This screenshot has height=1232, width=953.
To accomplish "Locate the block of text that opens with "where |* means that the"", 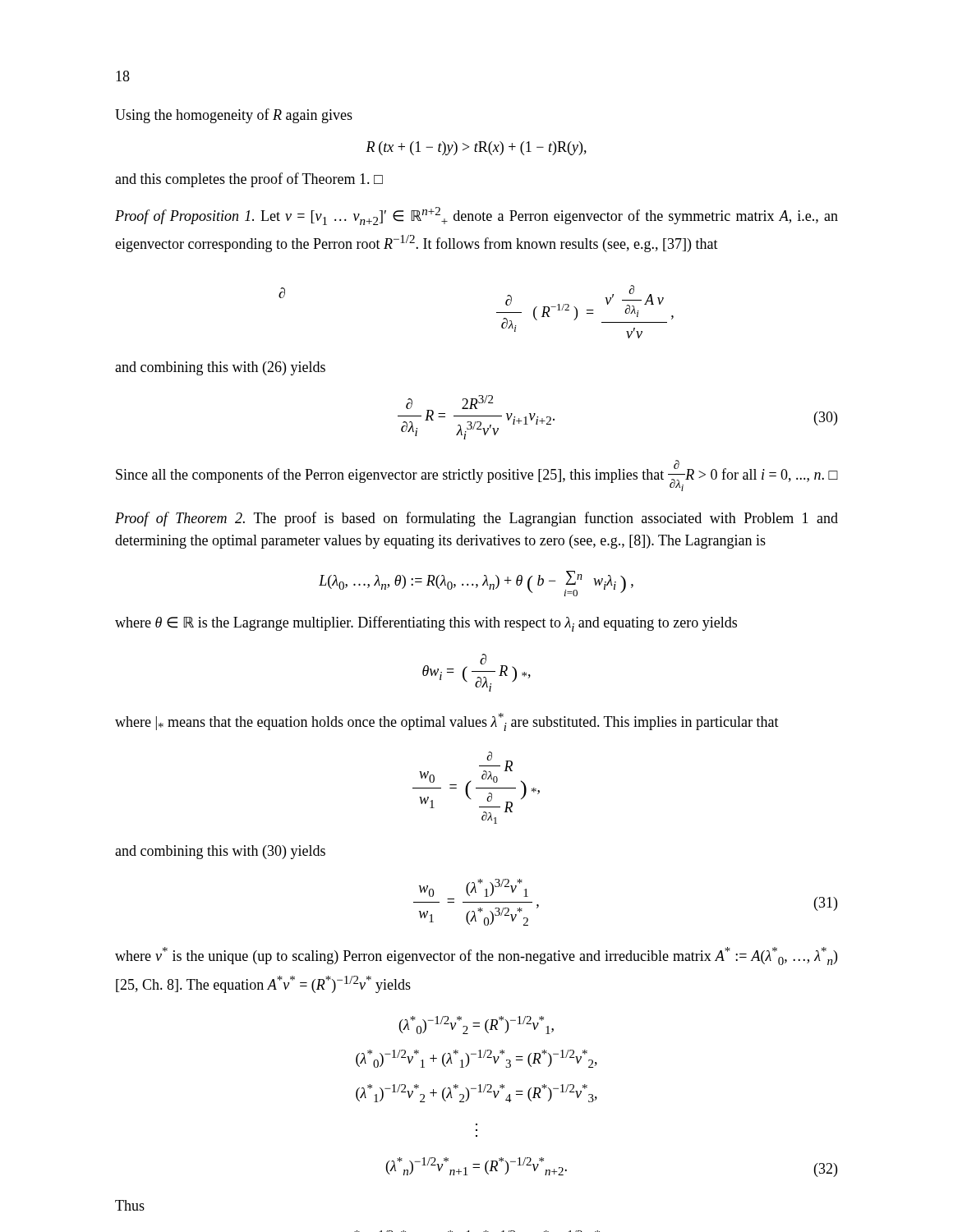I will point(447,721).
